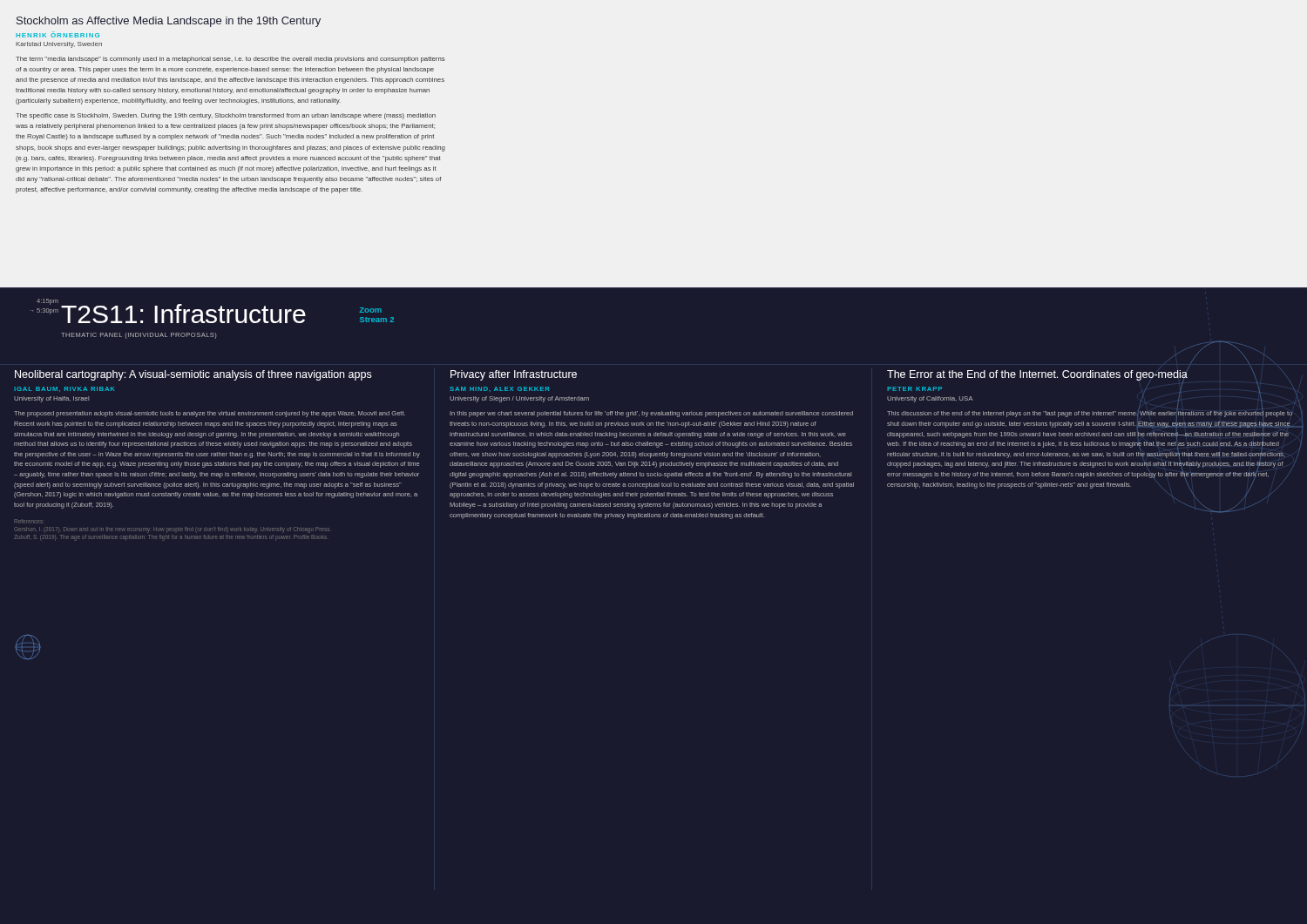
Task: Click on the text that says "HENRIK ÖRNEBRING"
Action: tap(58, 35)
